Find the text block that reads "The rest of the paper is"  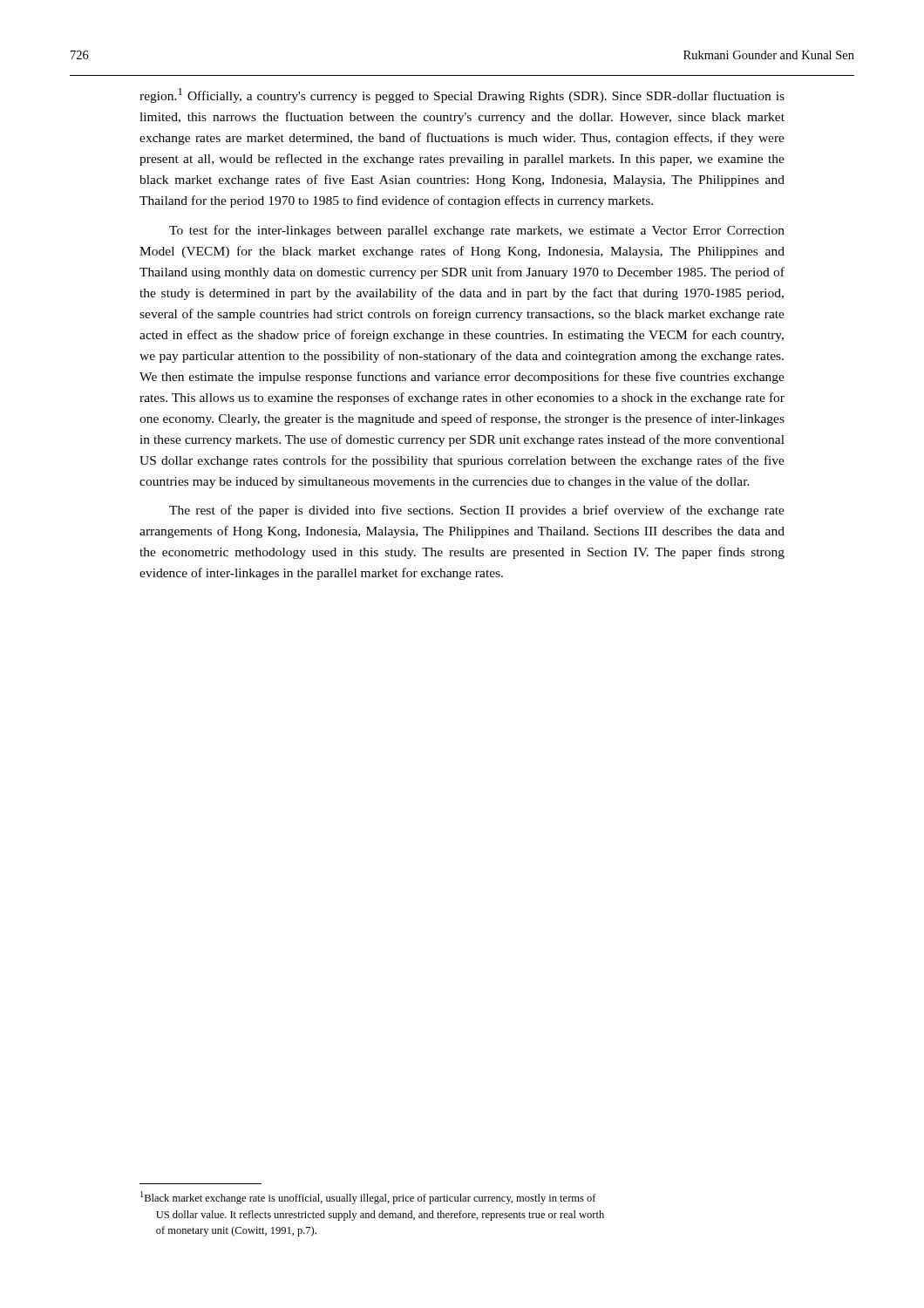pyautogui.click(x=462, y=542)
